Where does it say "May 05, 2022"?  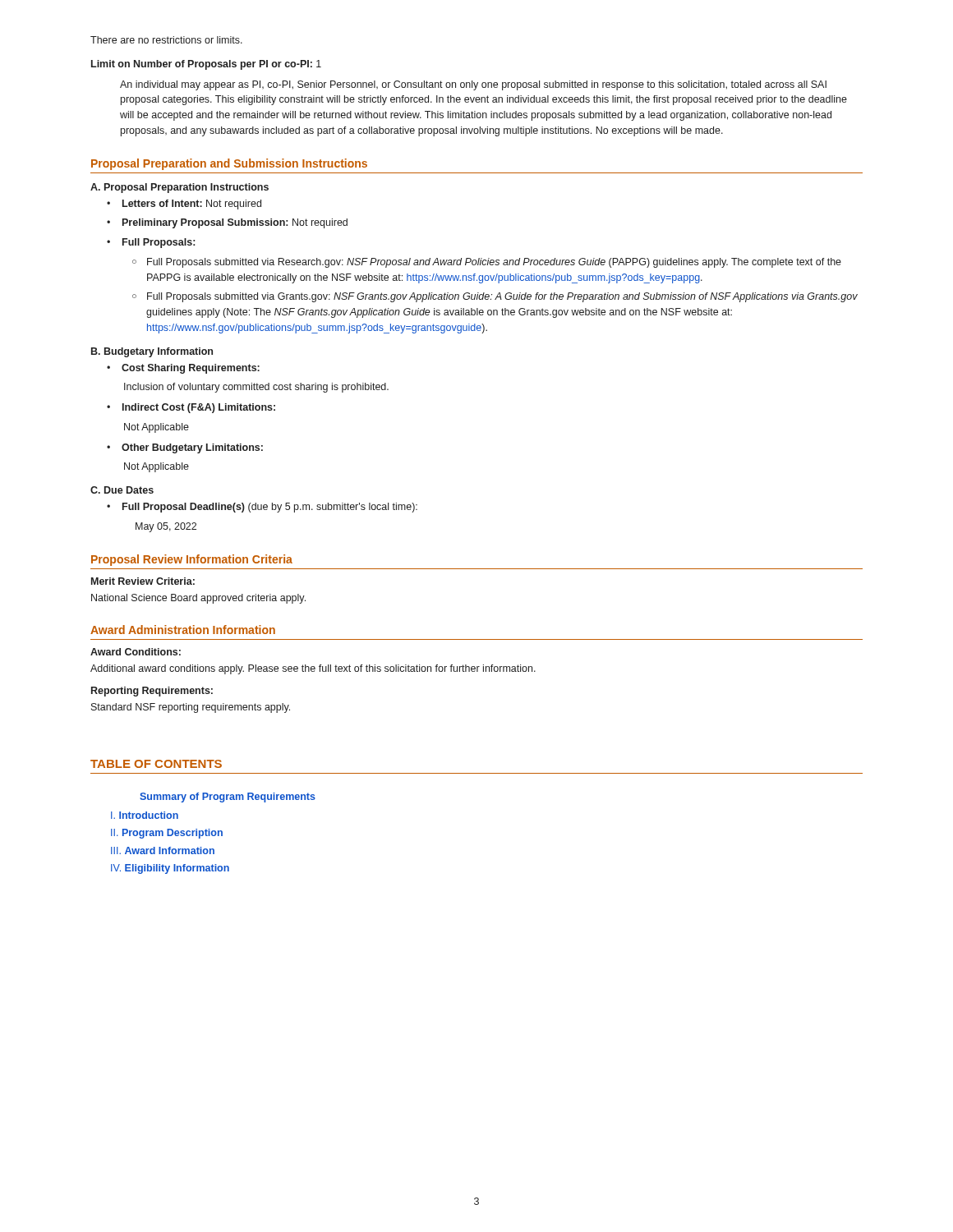(166, 526)
